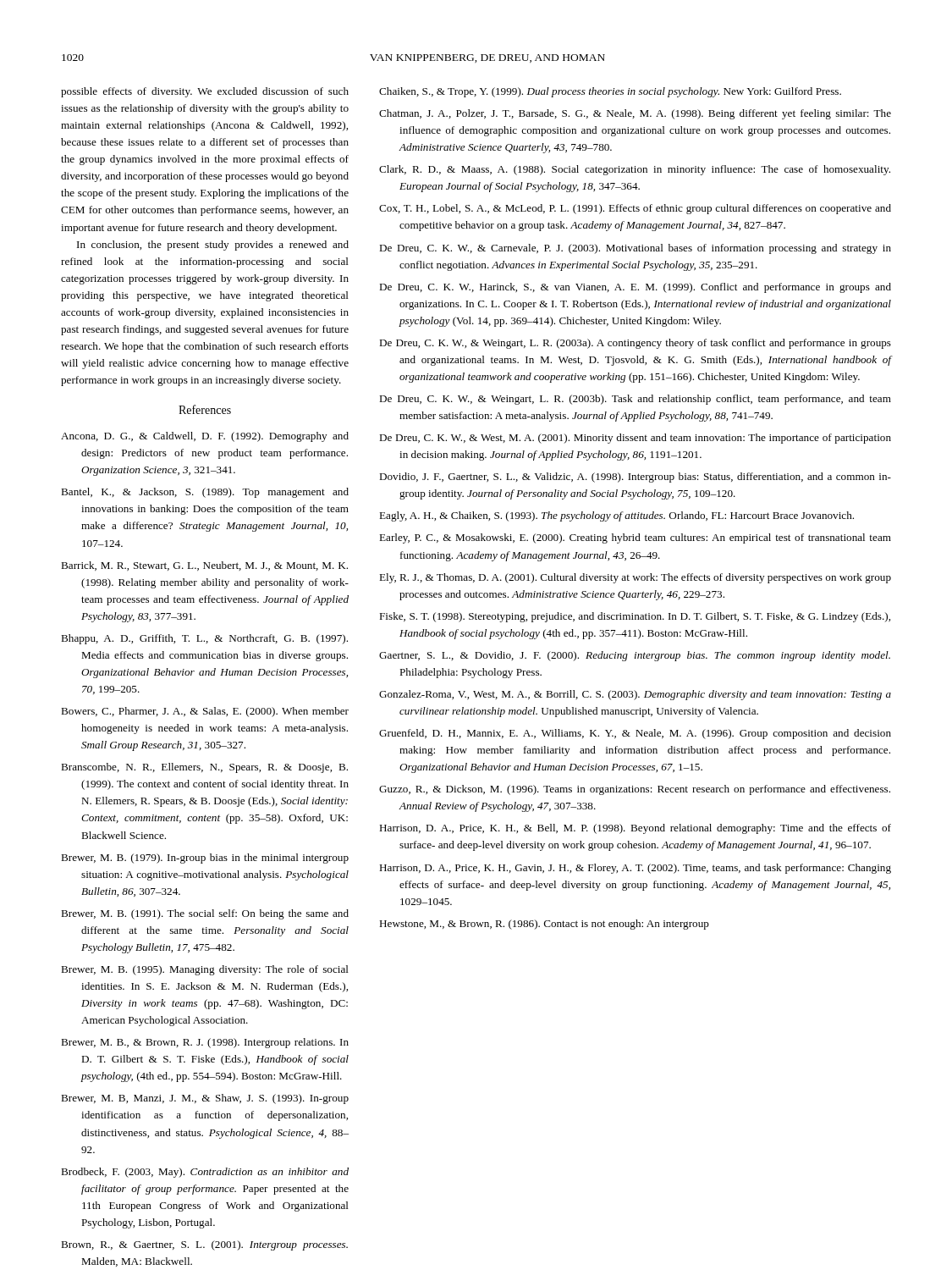Locate the block starting "Brewer, M. B., & Brown, R. J. (1998)."
The image size is (952, 1270).
205,1059
